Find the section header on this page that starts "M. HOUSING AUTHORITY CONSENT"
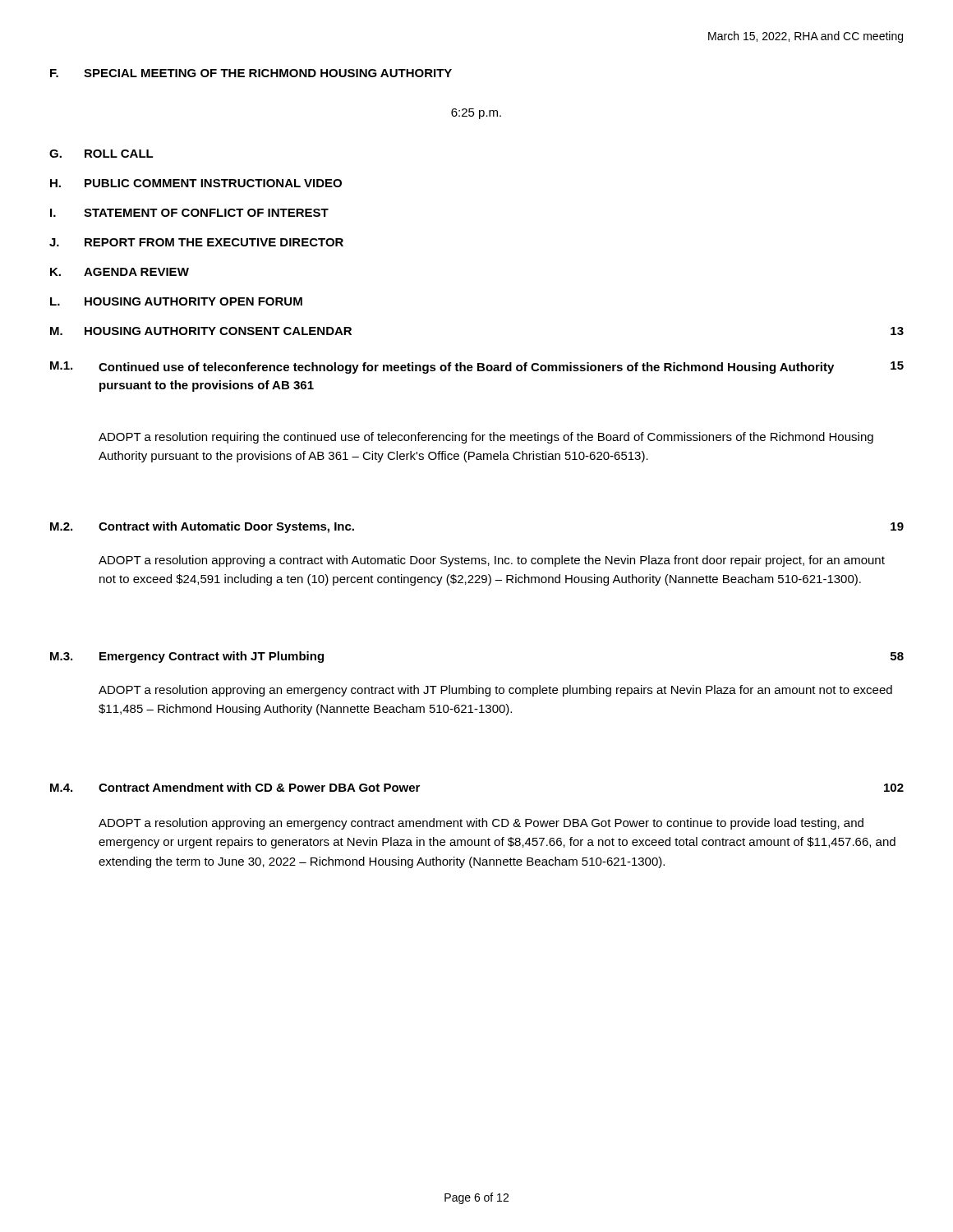953x1232 pixels. [221, 331]
